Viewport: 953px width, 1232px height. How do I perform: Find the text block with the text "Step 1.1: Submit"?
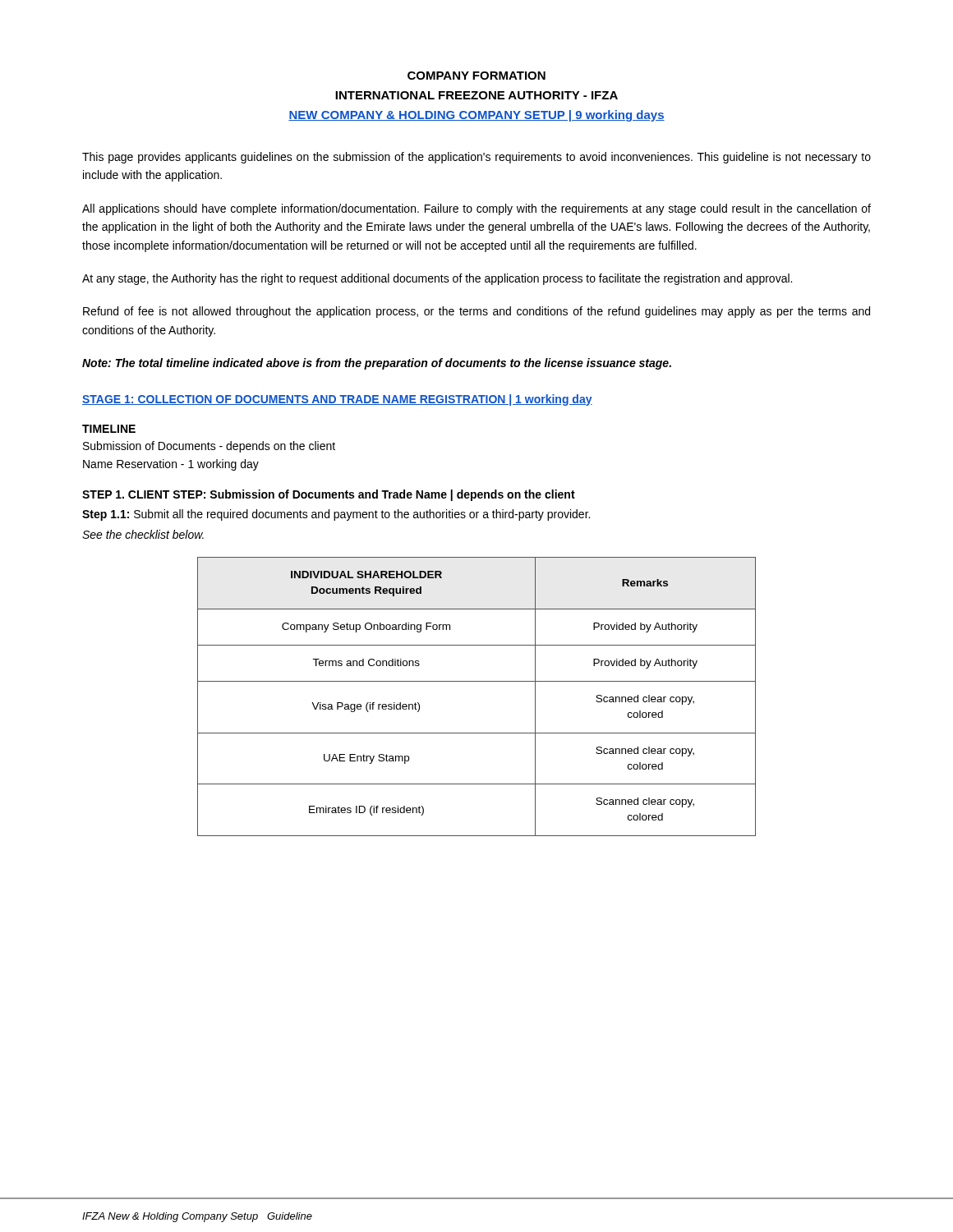[x=337, y=514]
